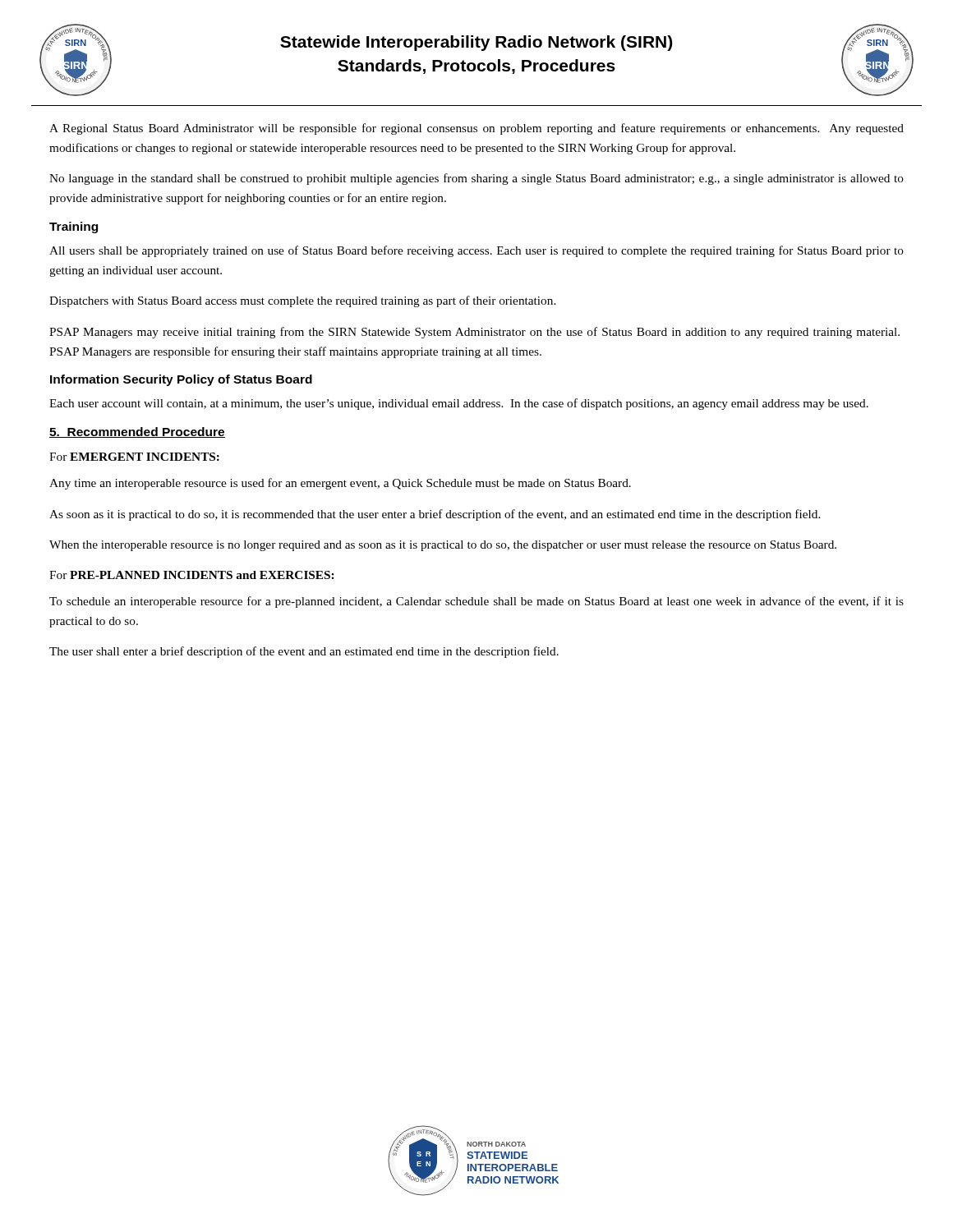Where does it say "For PRE-PLANNED INCIDENTS and EXERCISES:"?

(192, 575)
